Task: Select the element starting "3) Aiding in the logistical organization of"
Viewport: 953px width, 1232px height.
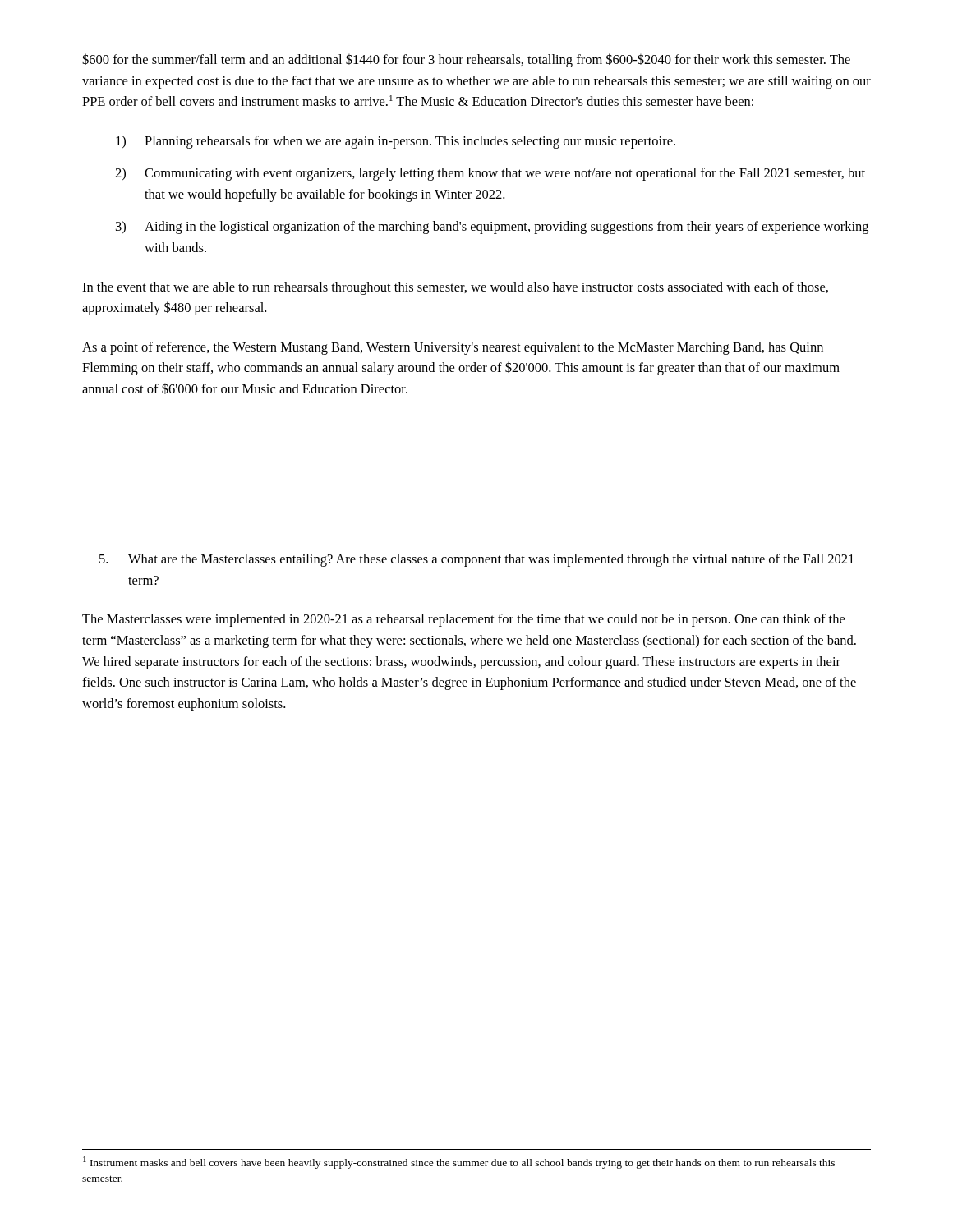Action: click(x=493, y=237)
